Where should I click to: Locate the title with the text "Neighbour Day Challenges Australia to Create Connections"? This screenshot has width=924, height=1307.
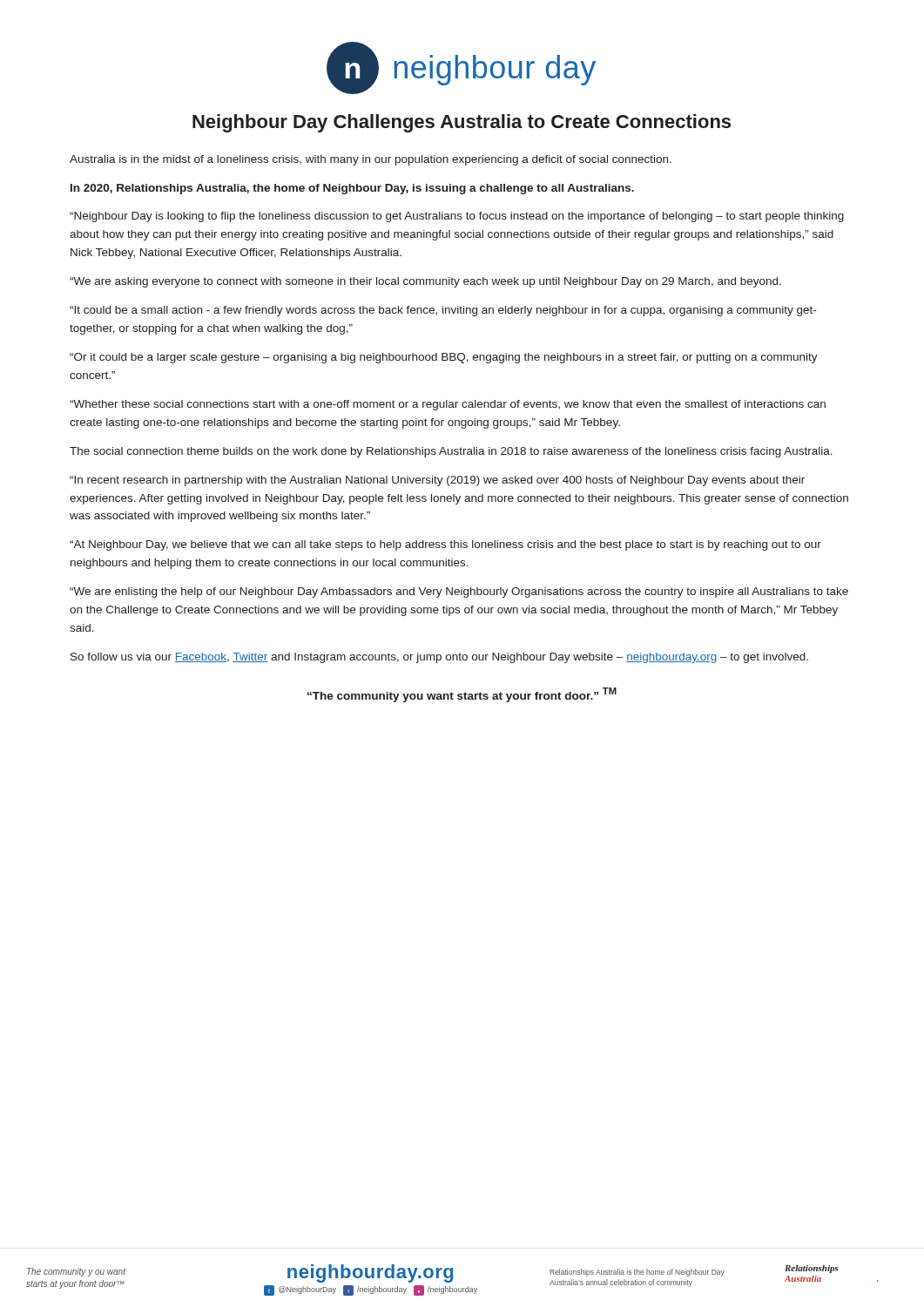(x=462, y=122)
